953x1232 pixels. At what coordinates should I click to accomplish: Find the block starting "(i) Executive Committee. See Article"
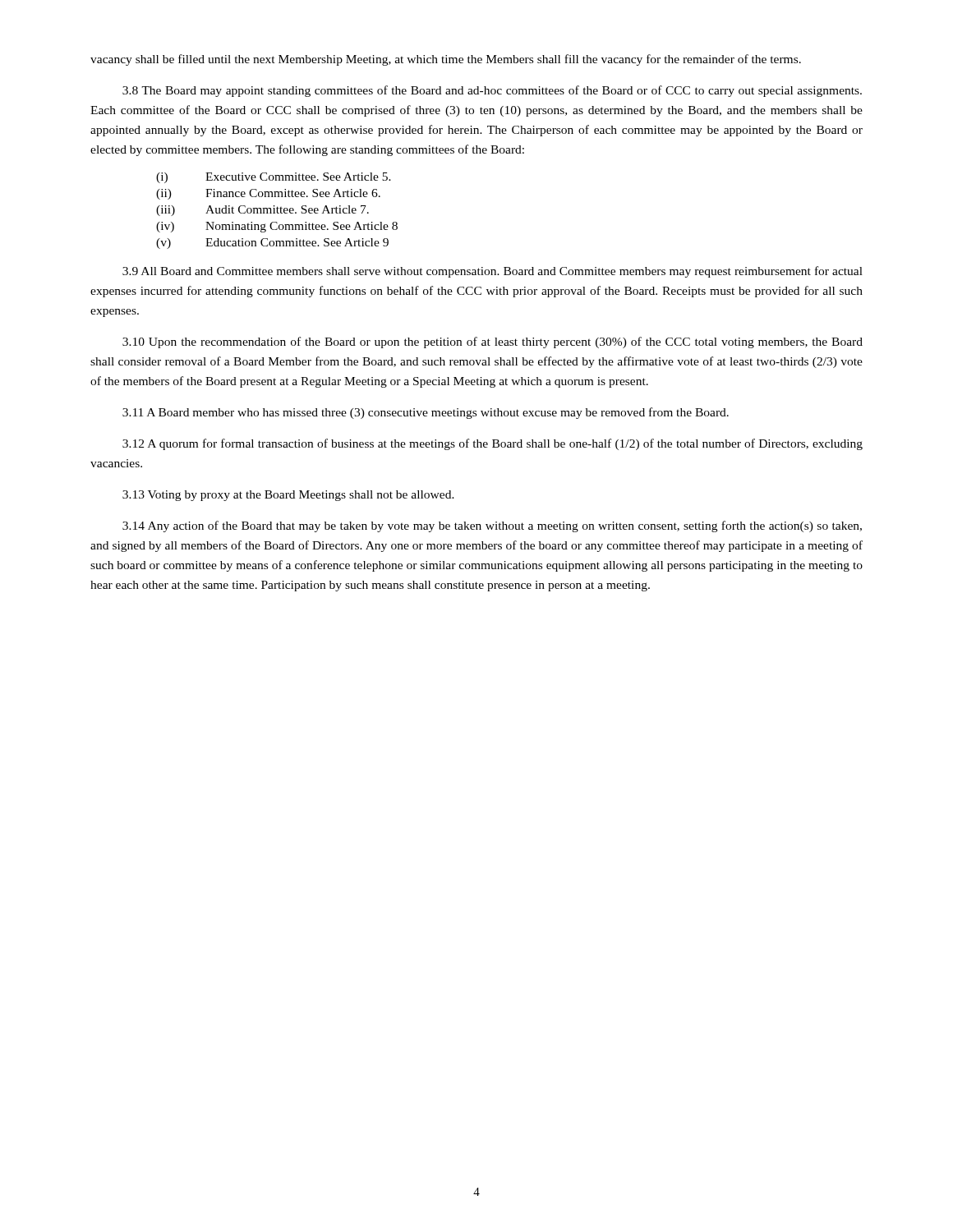(274, 178)
